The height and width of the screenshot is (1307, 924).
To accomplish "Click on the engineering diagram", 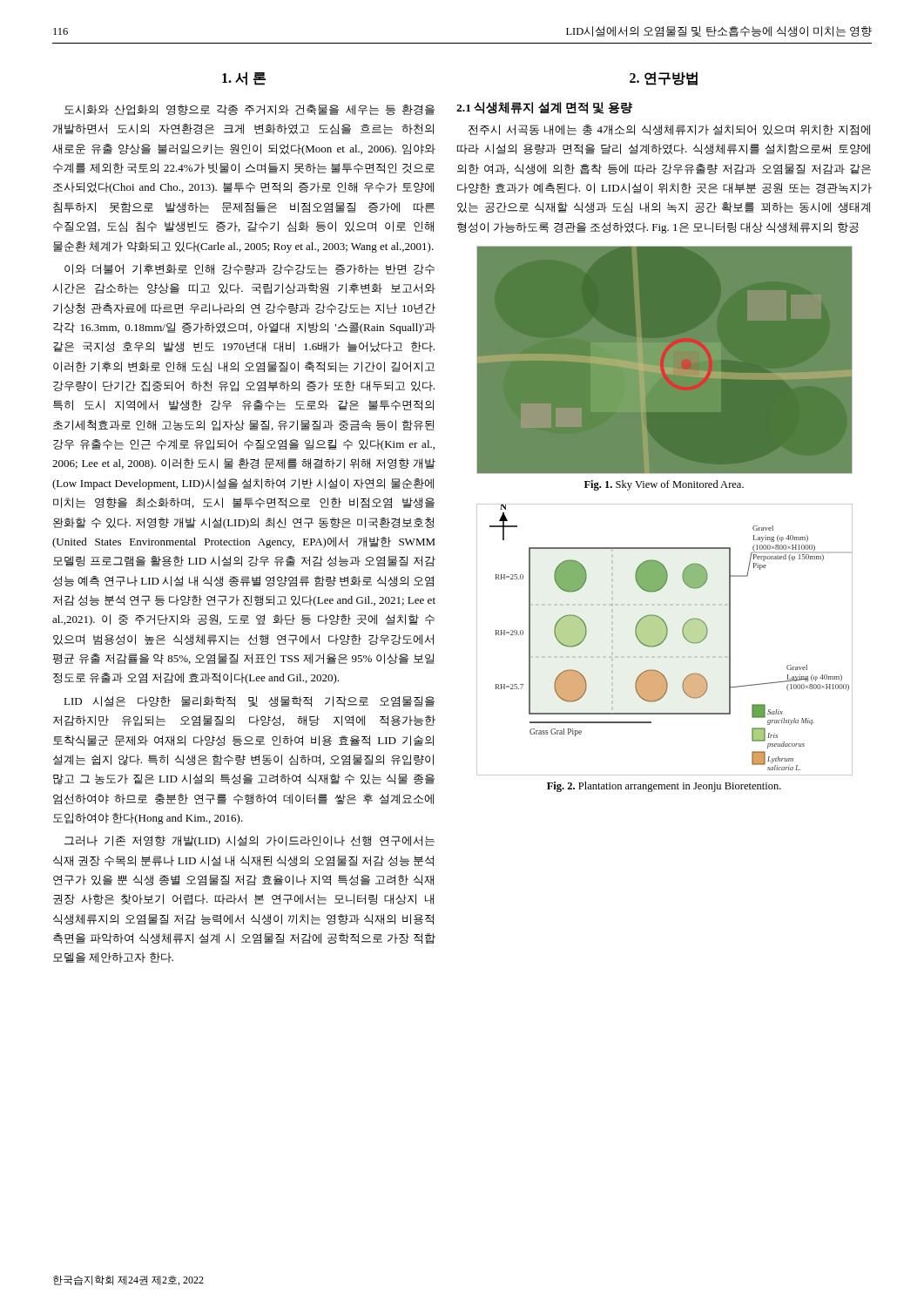I will [664, 640].
